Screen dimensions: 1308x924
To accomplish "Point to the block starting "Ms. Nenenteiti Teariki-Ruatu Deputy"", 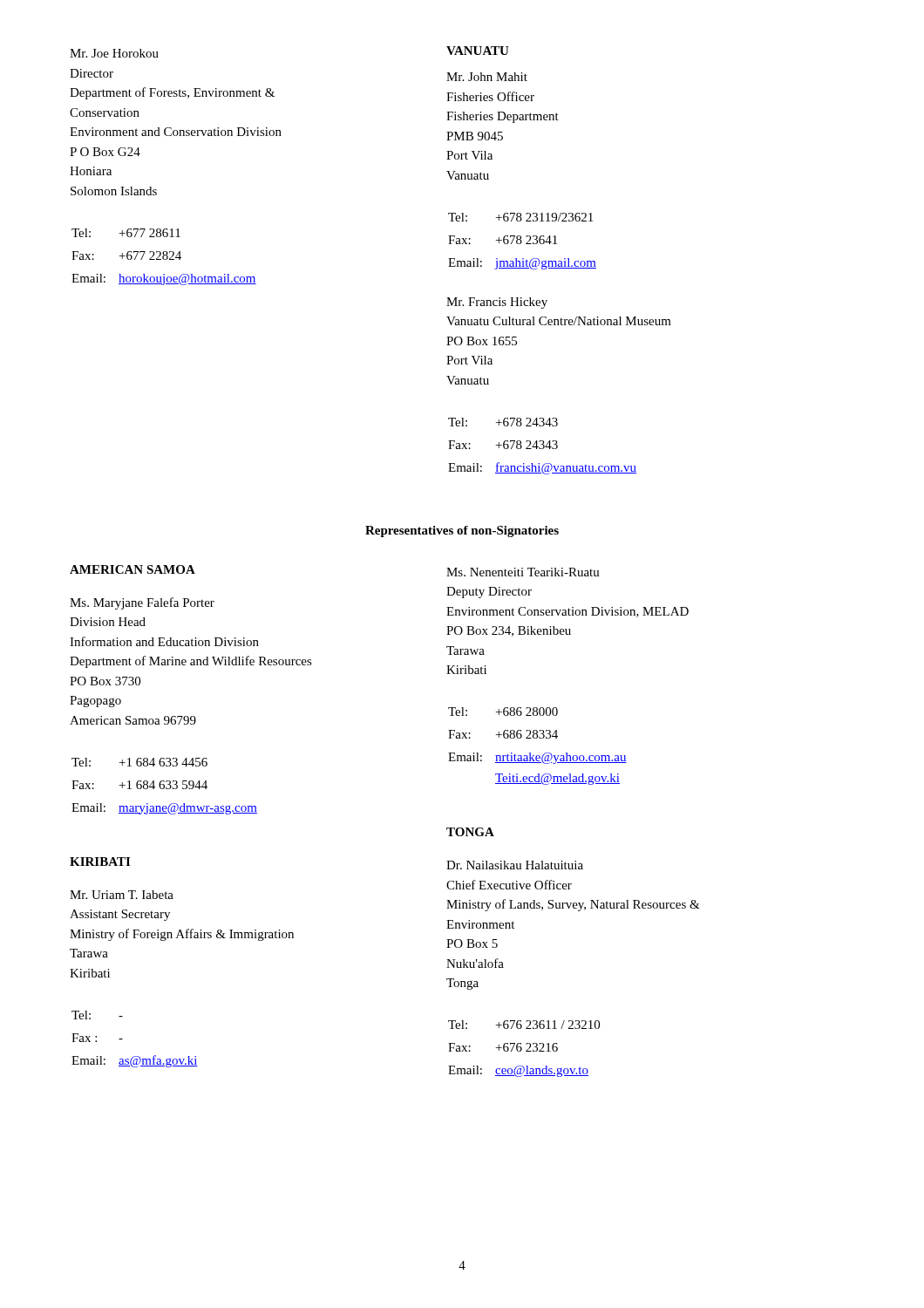I will coord(523,572).
